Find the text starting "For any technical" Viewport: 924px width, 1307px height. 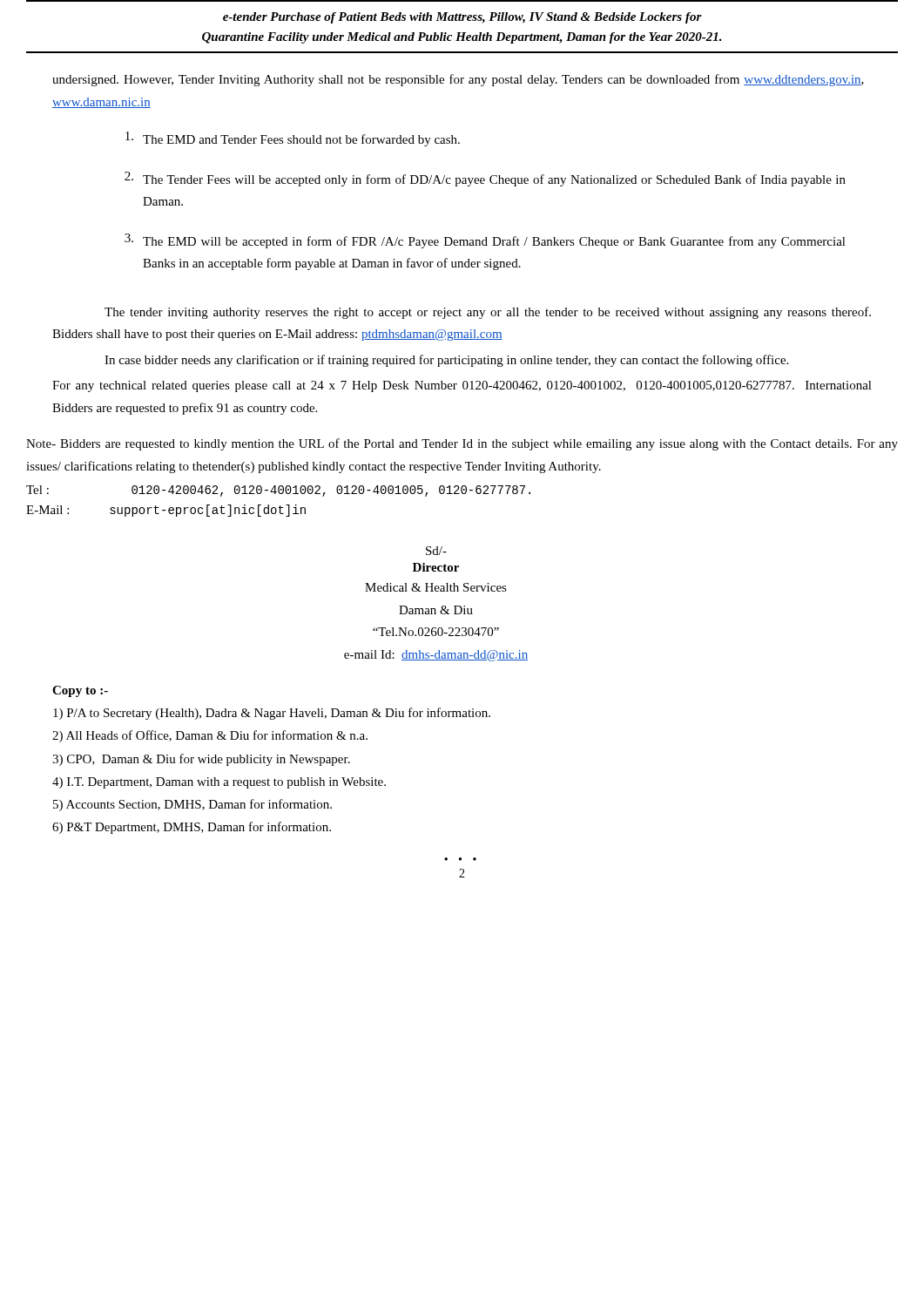(x=462, y=396)
